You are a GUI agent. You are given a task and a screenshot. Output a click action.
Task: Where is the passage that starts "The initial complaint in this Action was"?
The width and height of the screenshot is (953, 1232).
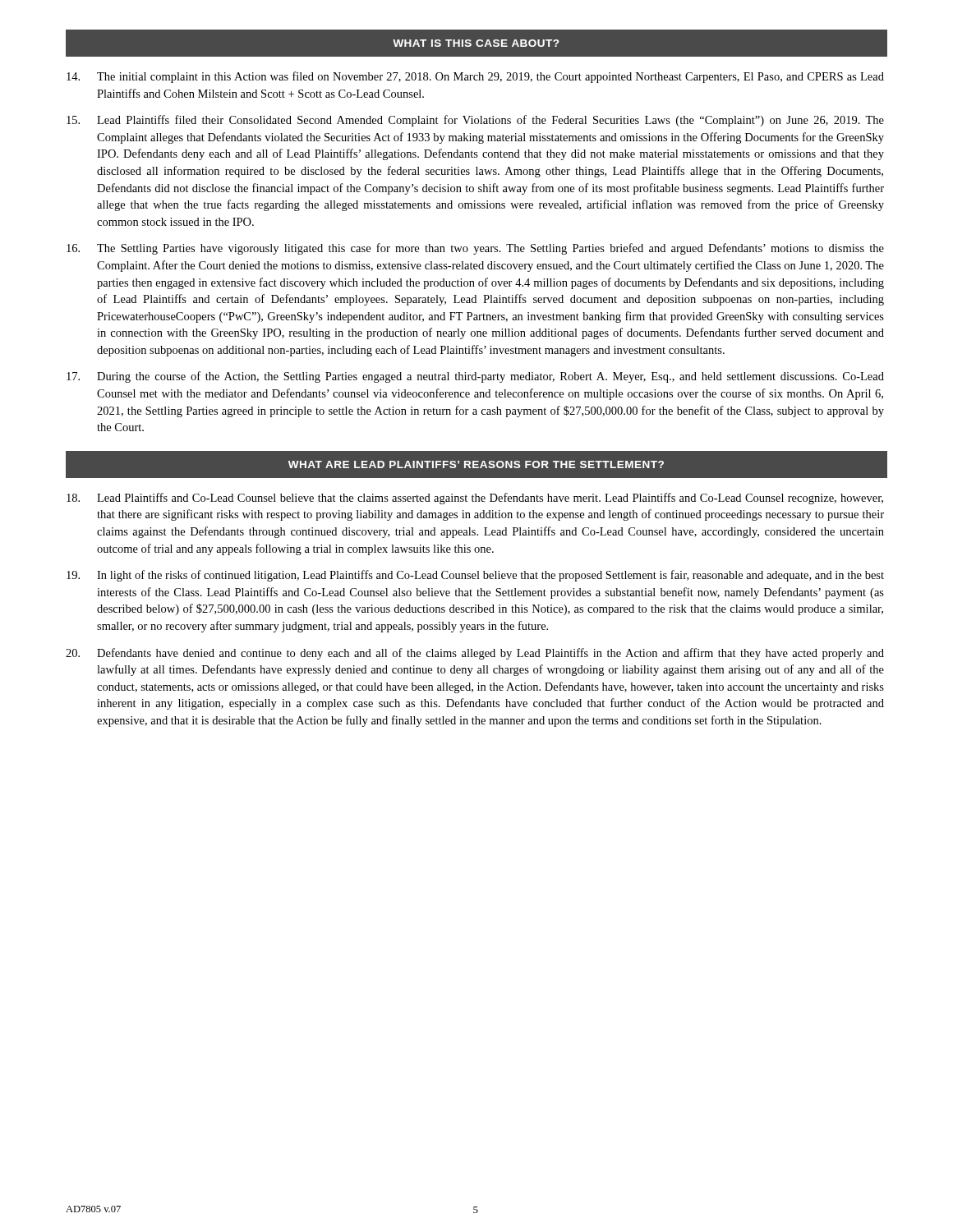tap(475, 85)
